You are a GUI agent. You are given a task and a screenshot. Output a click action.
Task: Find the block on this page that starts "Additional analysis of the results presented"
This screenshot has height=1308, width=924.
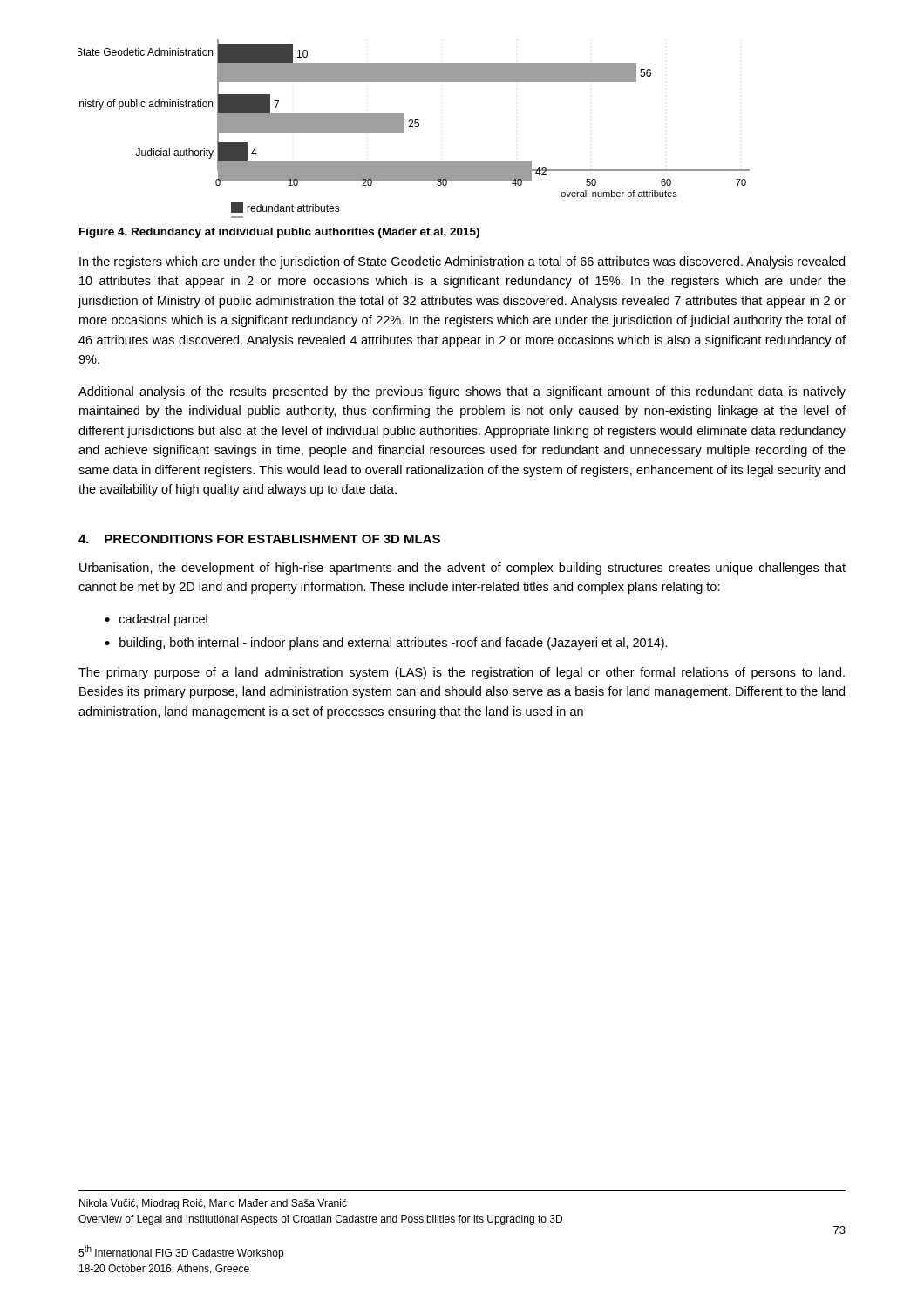click(462, 440)
